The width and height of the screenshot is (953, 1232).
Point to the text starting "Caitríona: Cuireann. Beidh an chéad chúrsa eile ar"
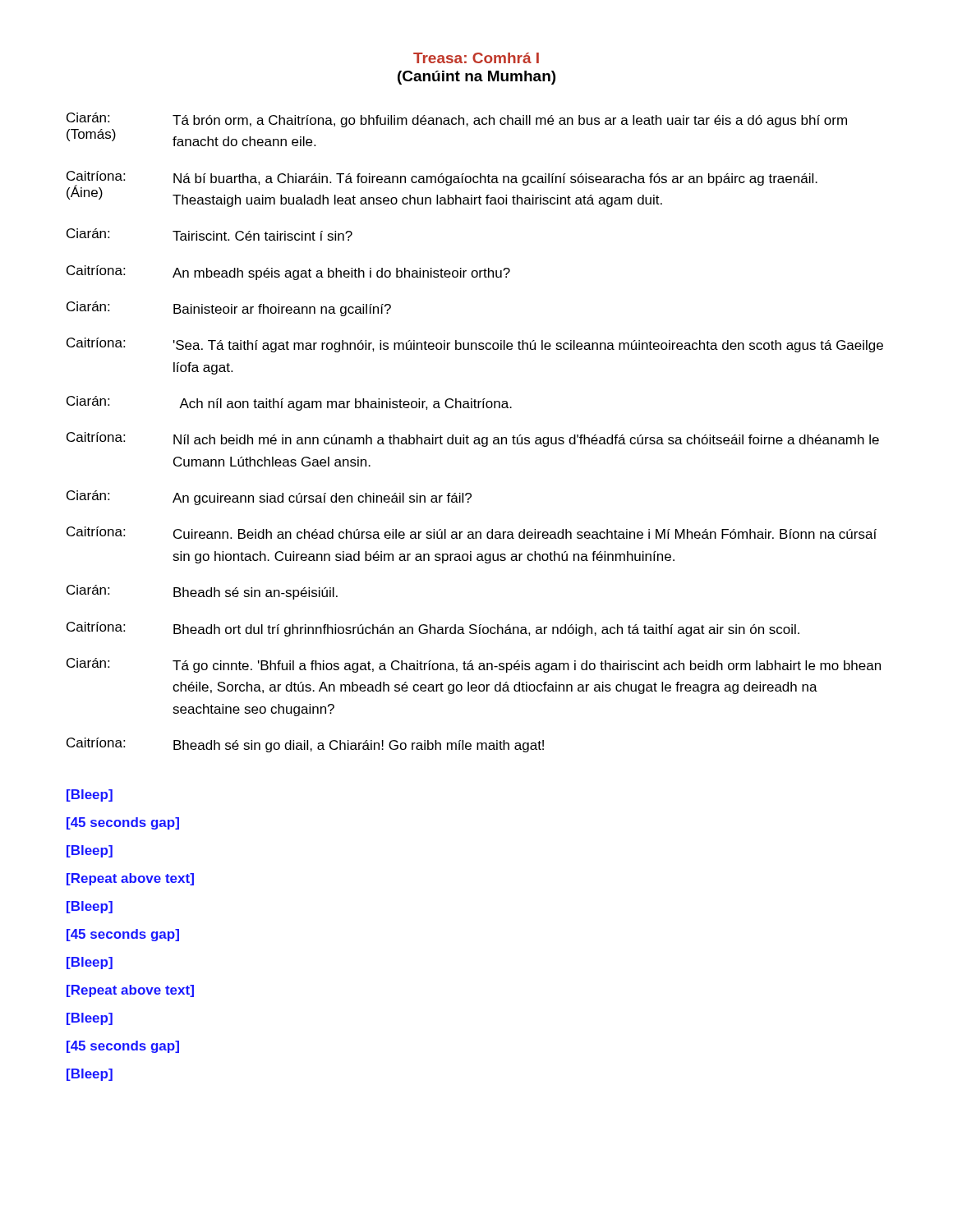point(476,546)
